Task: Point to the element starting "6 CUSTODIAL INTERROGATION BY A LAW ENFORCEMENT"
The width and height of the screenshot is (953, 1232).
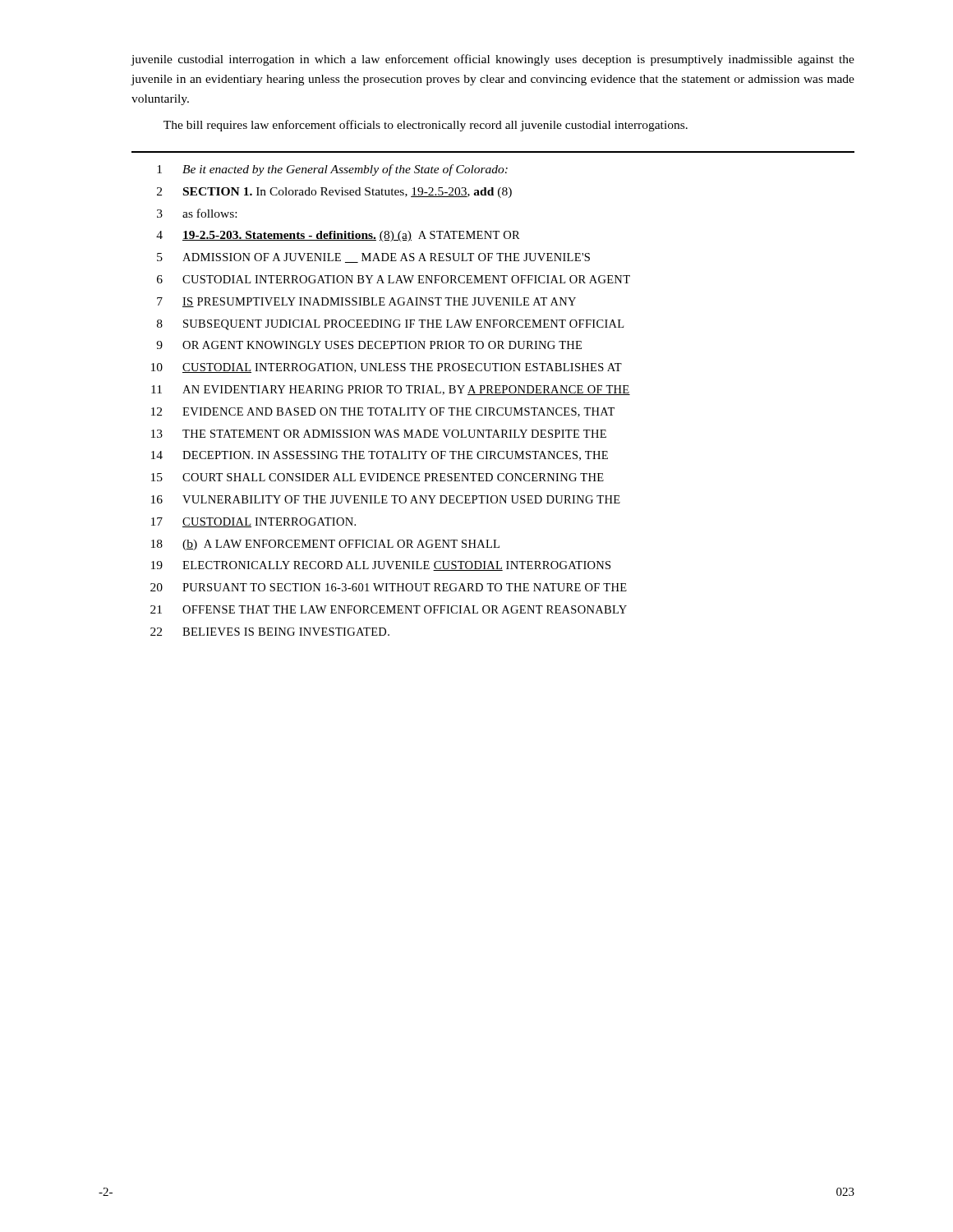Action: [x=493, y=280]
